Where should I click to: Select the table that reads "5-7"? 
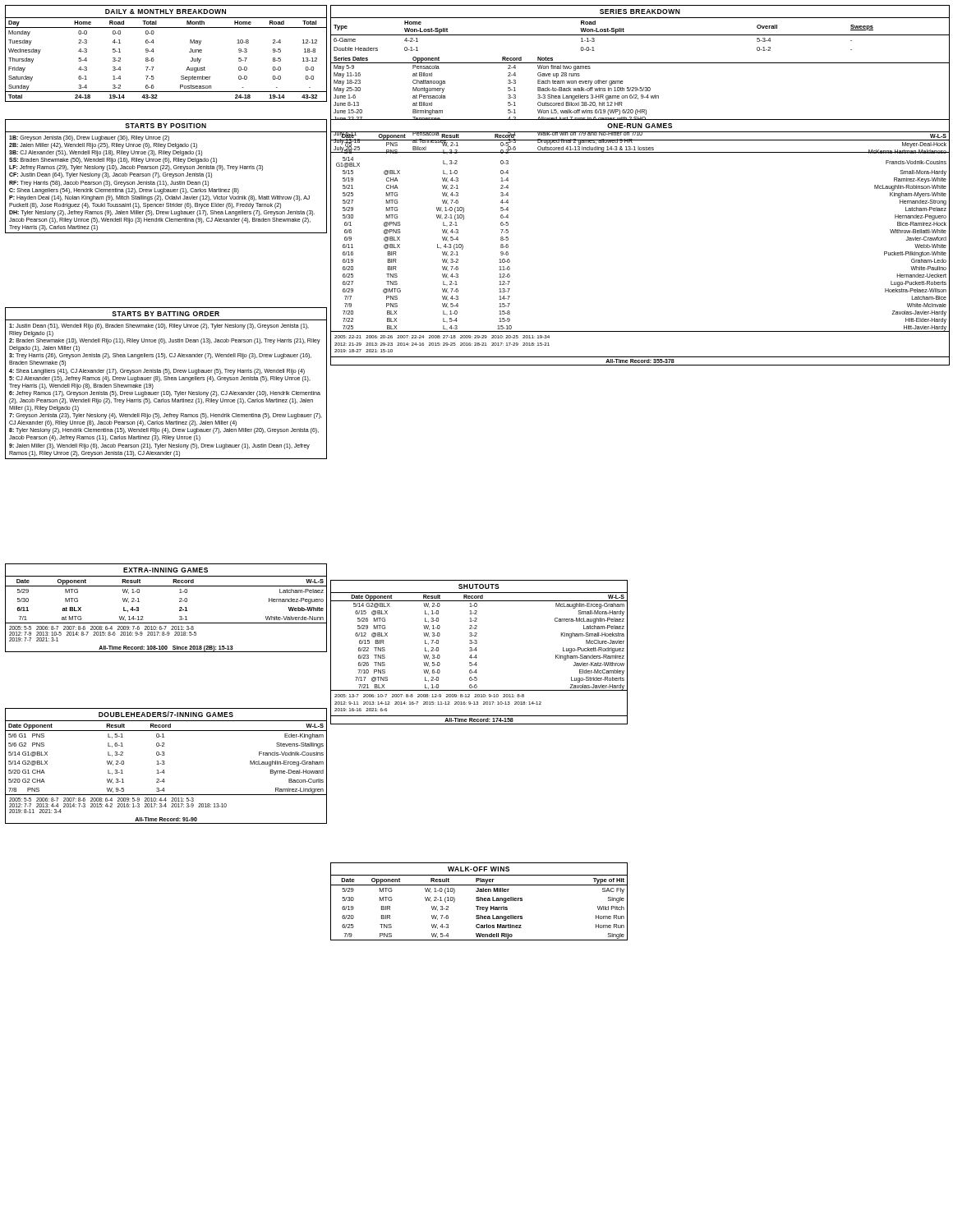pos(166,53)
